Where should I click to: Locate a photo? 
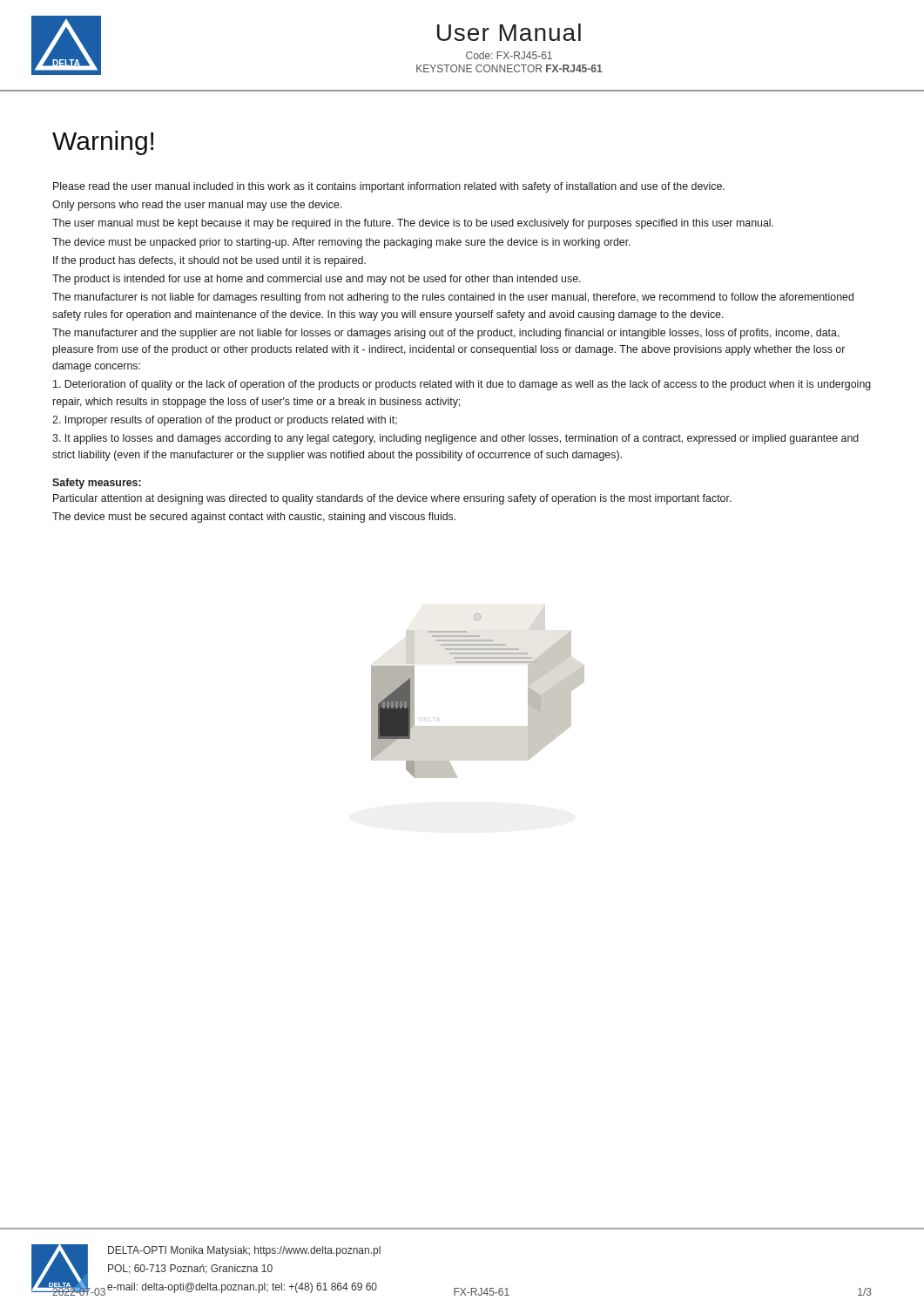pos(462,700)
